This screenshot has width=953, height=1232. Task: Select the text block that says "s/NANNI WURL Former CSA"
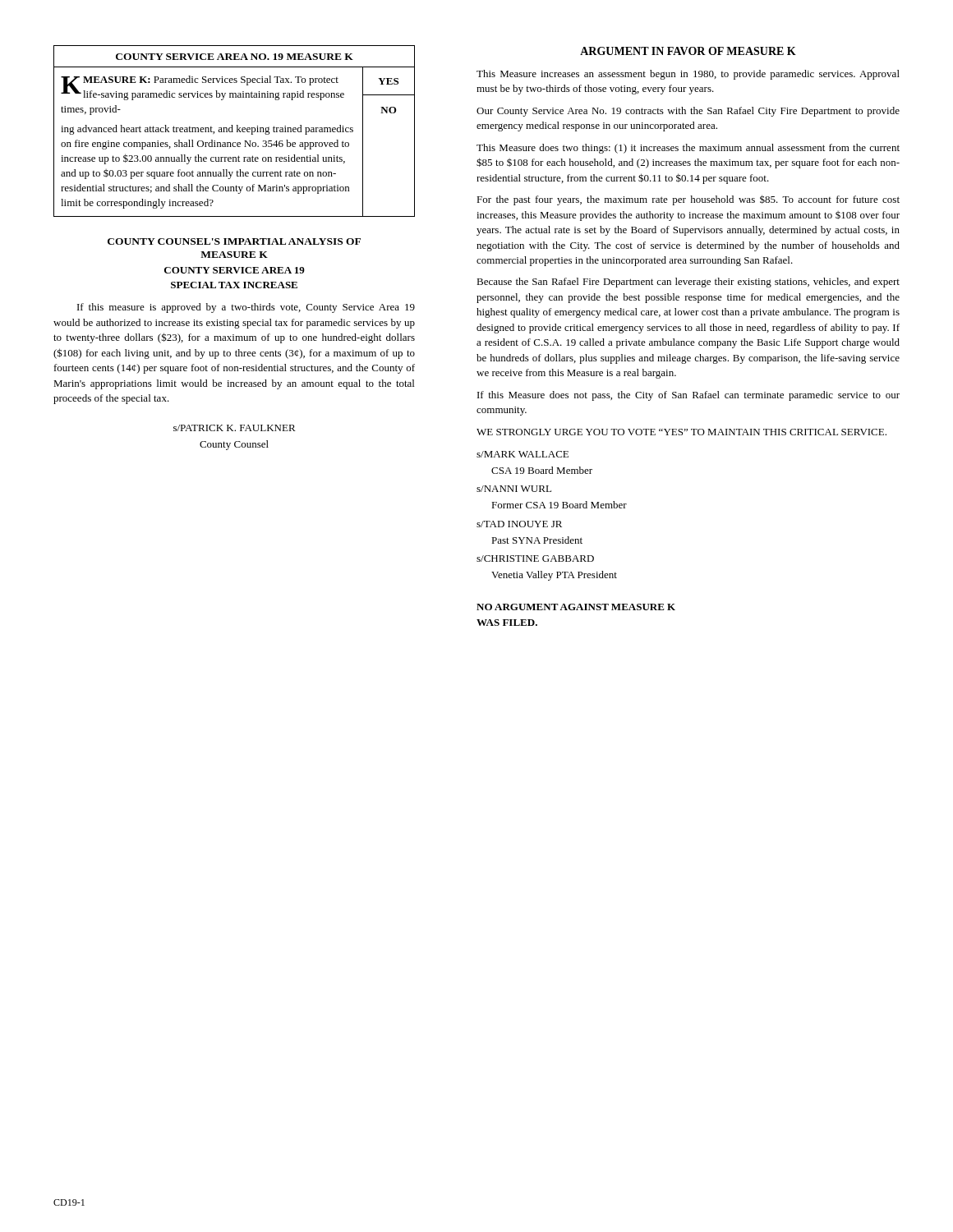point(552,497)
